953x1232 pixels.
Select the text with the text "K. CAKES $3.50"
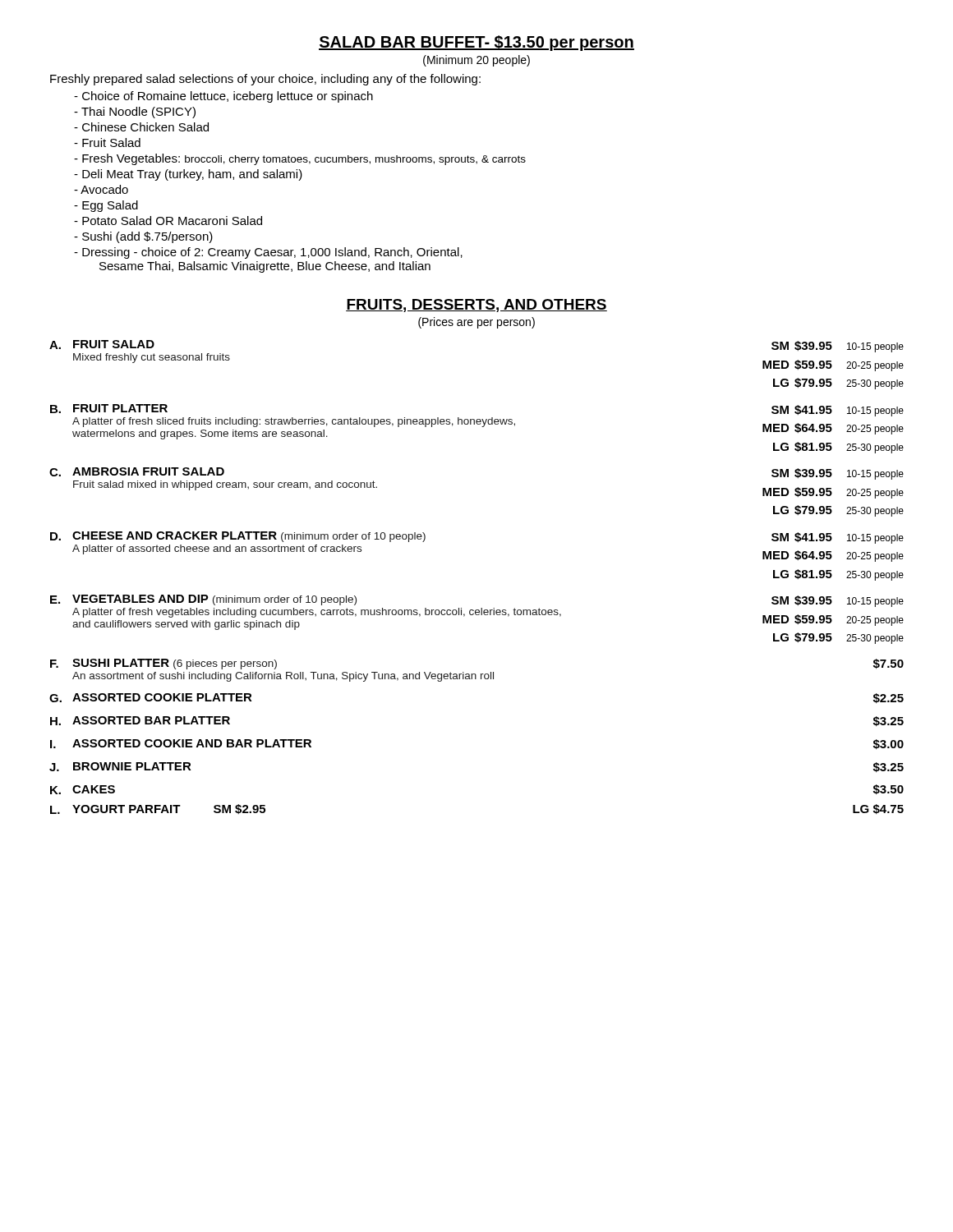click(94, 789)
